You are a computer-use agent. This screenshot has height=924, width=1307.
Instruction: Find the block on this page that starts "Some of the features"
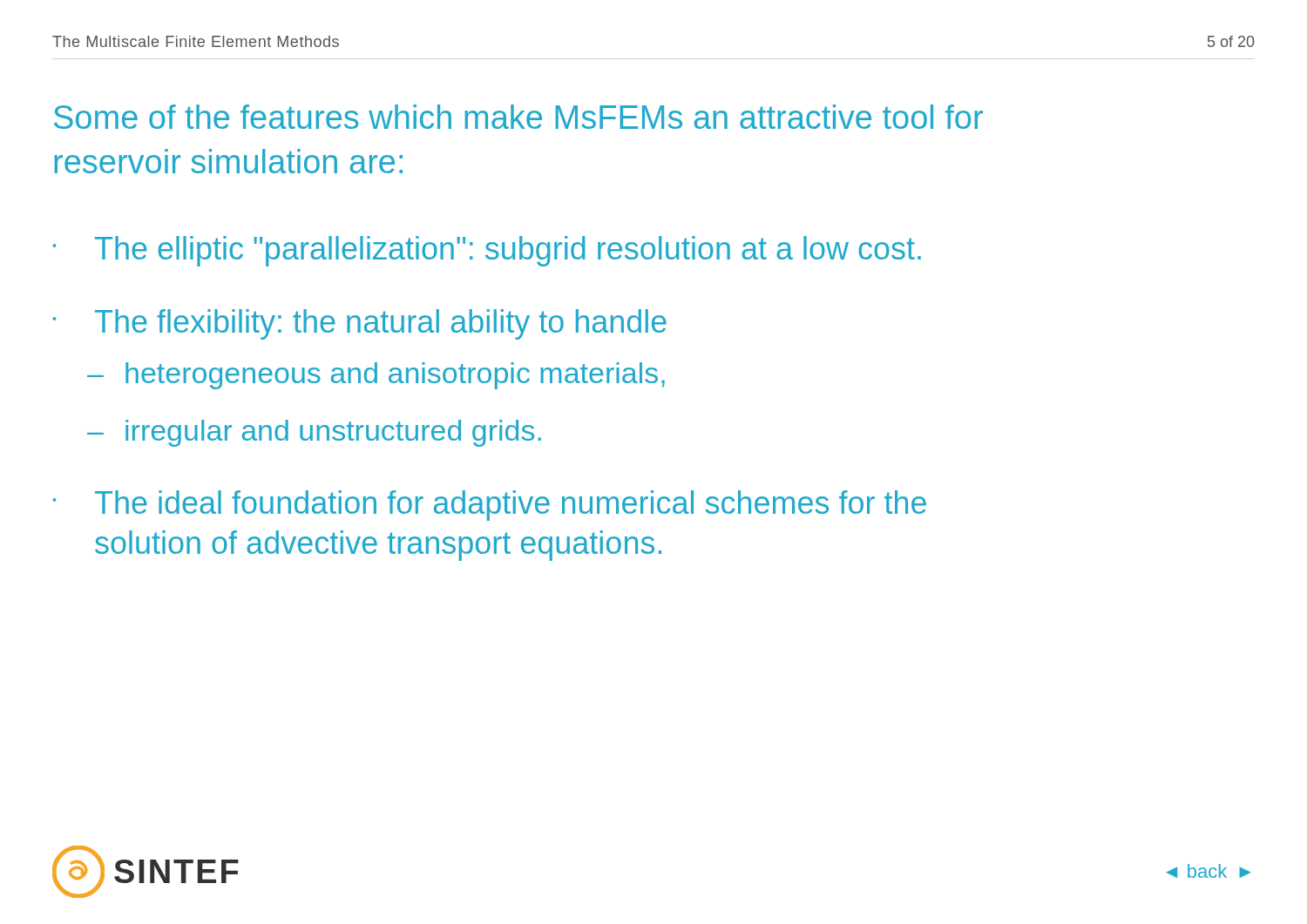518,140
